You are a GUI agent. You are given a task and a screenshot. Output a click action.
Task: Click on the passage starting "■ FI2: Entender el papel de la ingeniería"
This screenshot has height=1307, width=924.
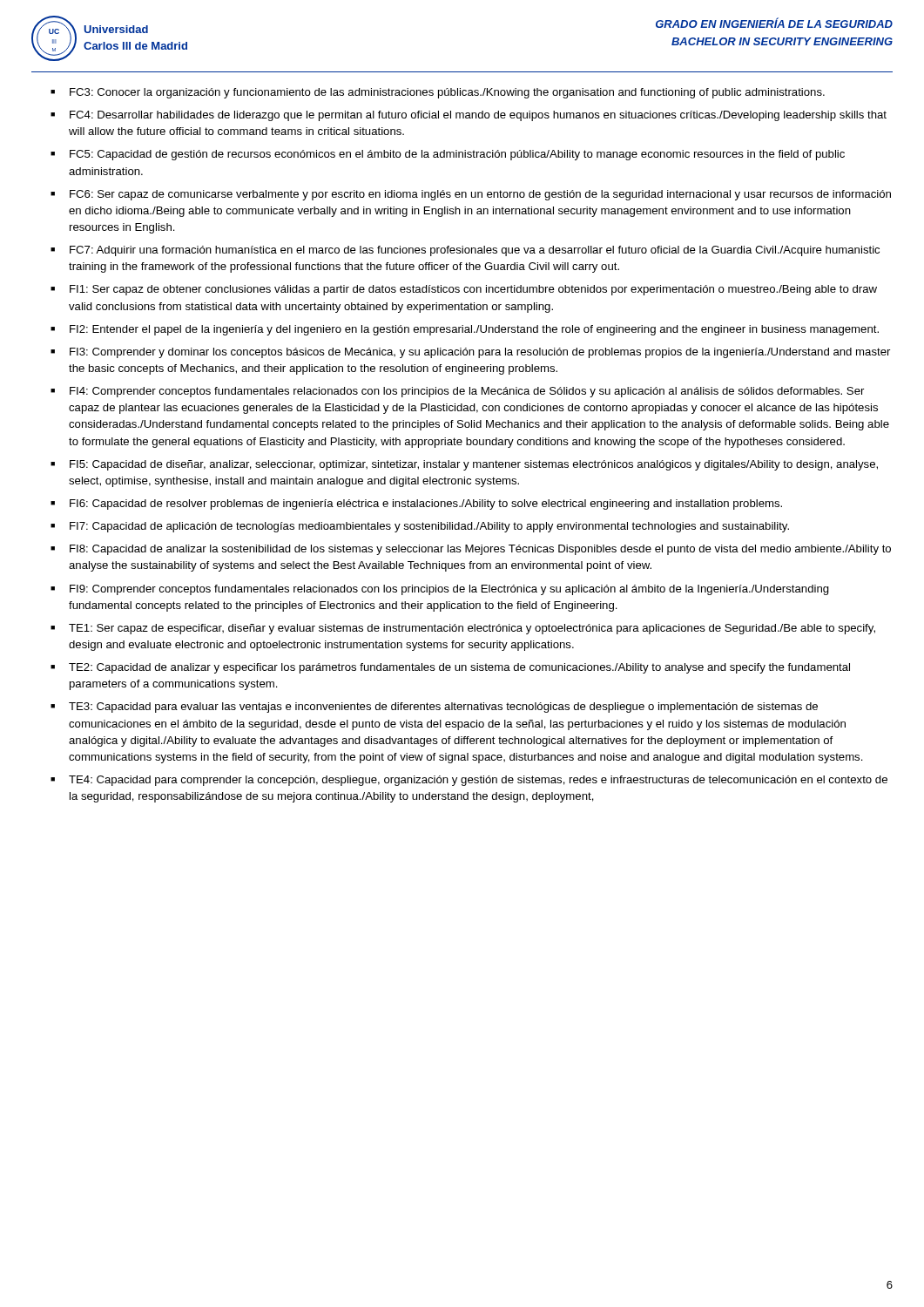click(x=465, y=329)
